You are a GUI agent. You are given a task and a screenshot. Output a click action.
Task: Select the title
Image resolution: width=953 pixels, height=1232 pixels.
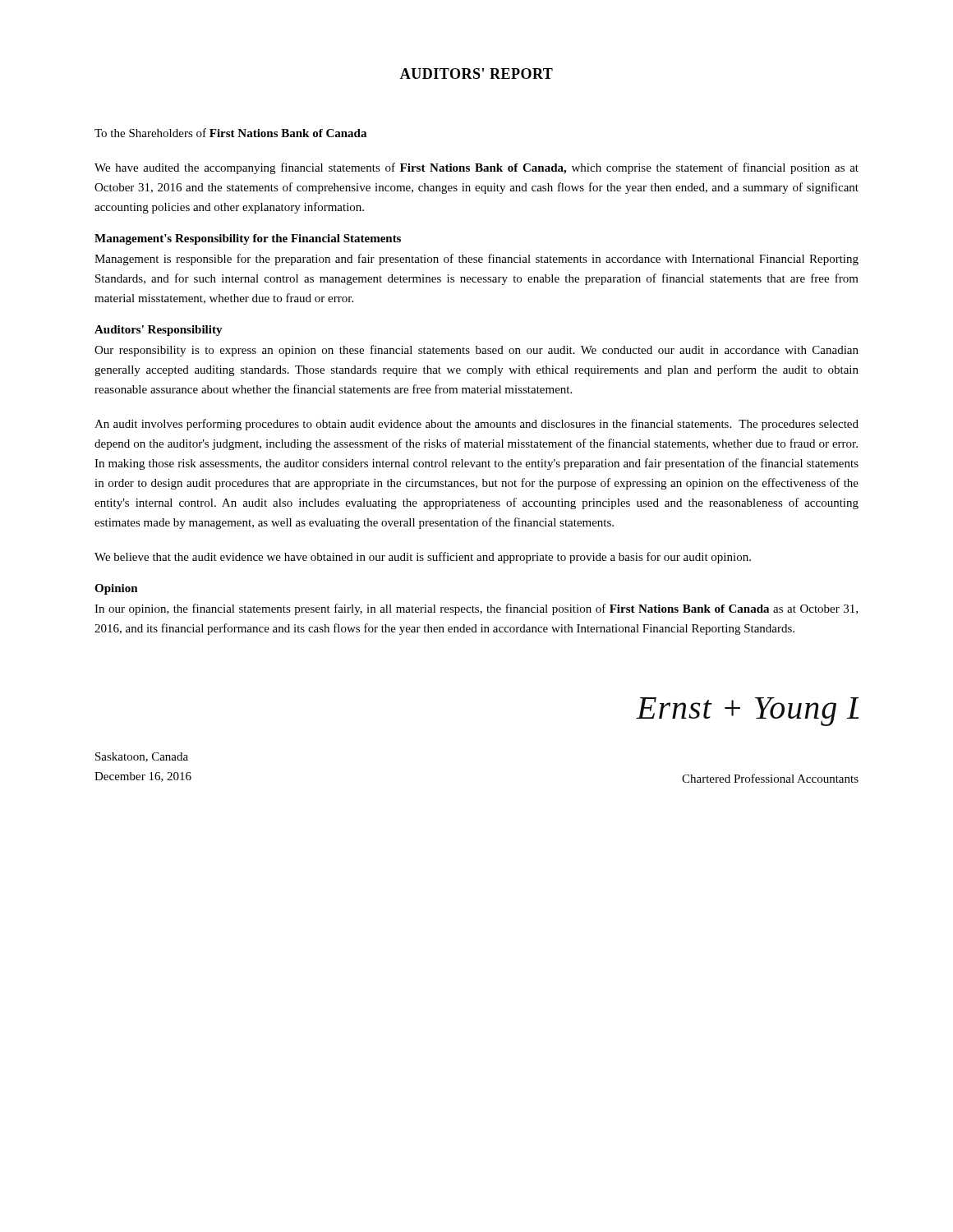click(x=476, y=74)
